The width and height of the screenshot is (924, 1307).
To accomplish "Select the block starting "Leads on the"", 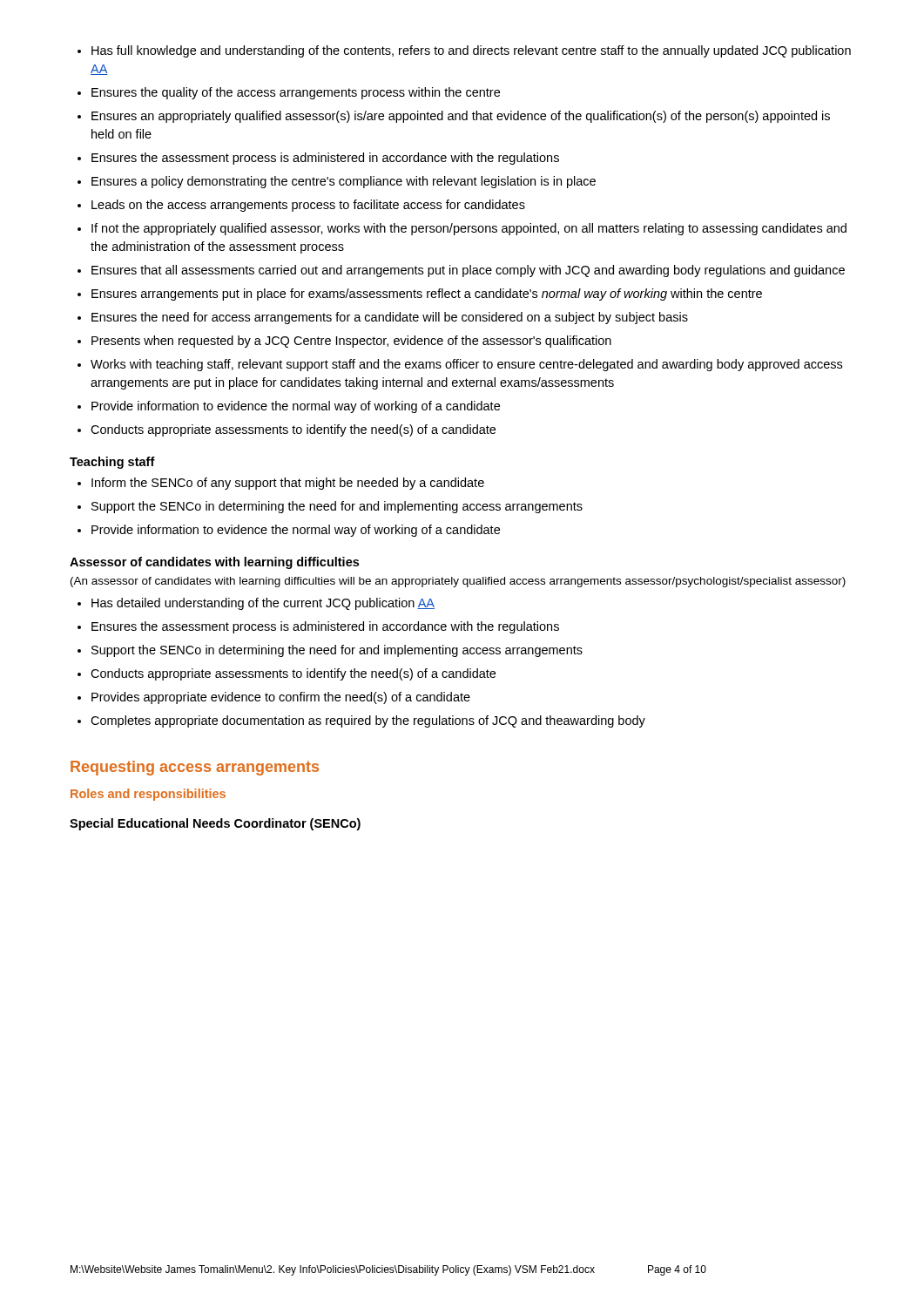I will point(308,205).
